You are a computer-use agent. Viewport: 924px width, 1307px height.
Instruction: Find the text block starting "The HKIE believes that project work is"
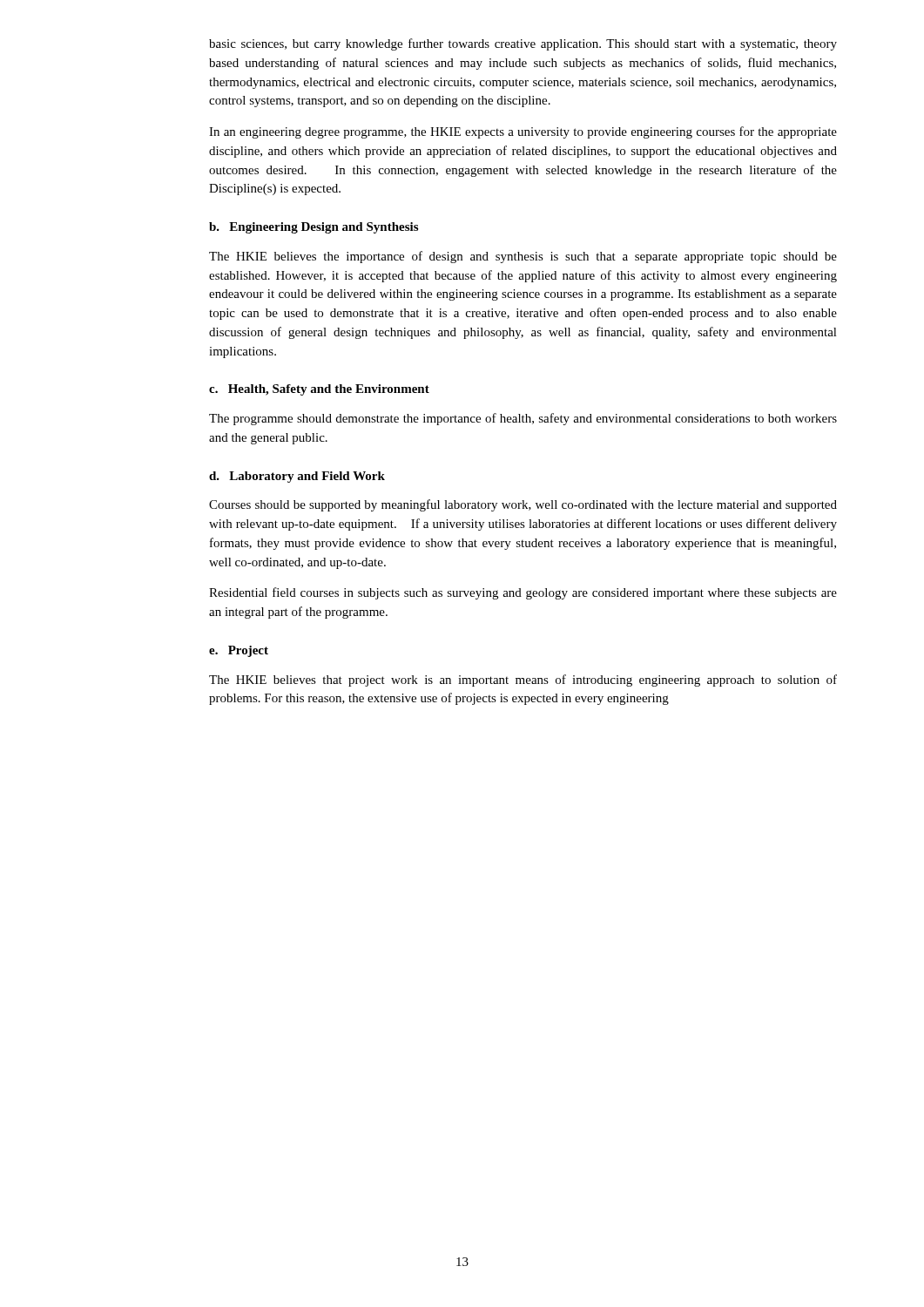click(523, 689)
